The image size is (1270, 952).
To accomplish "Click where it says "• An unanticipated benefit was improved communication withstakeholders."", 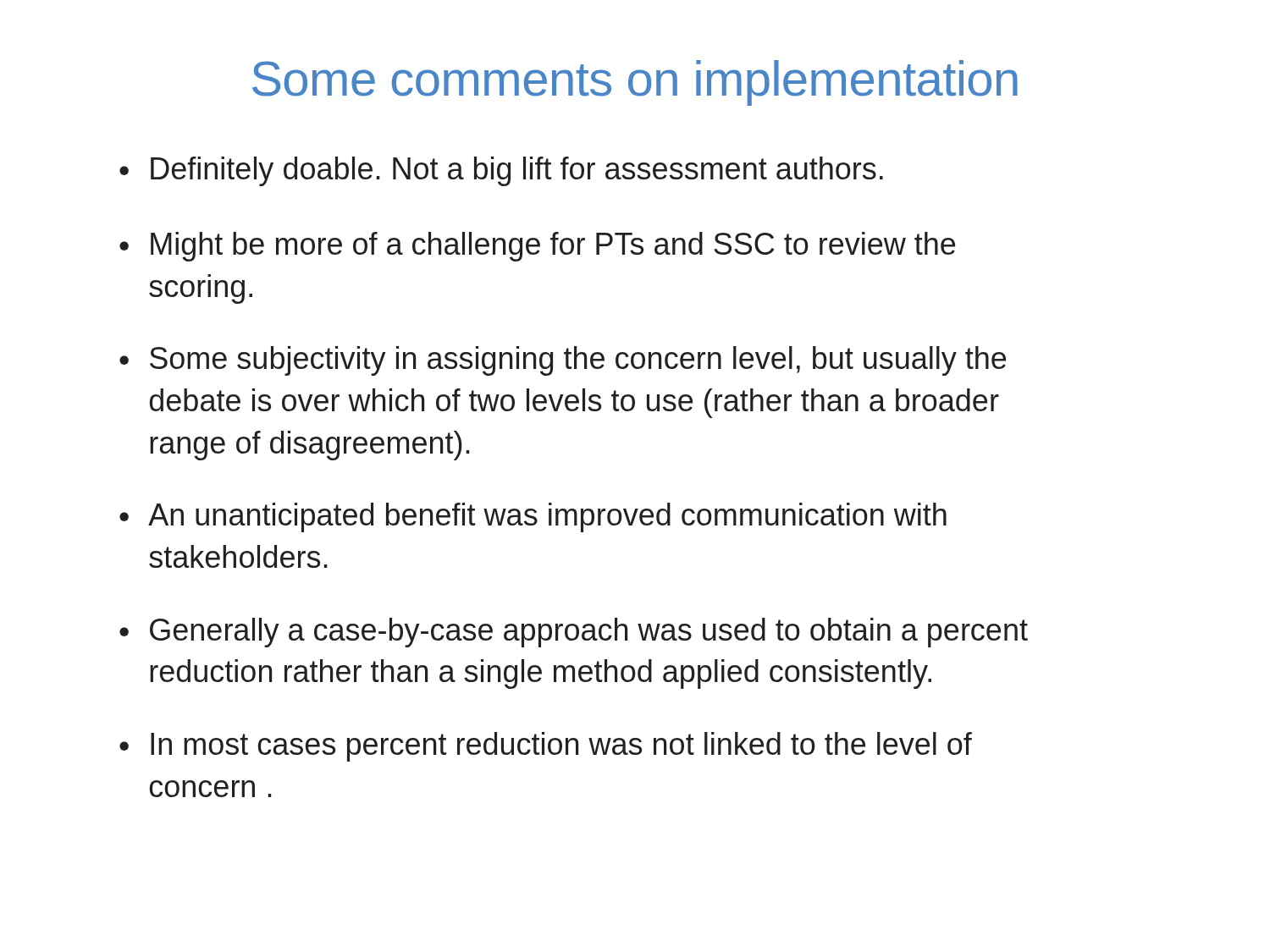I will (533, 536).
